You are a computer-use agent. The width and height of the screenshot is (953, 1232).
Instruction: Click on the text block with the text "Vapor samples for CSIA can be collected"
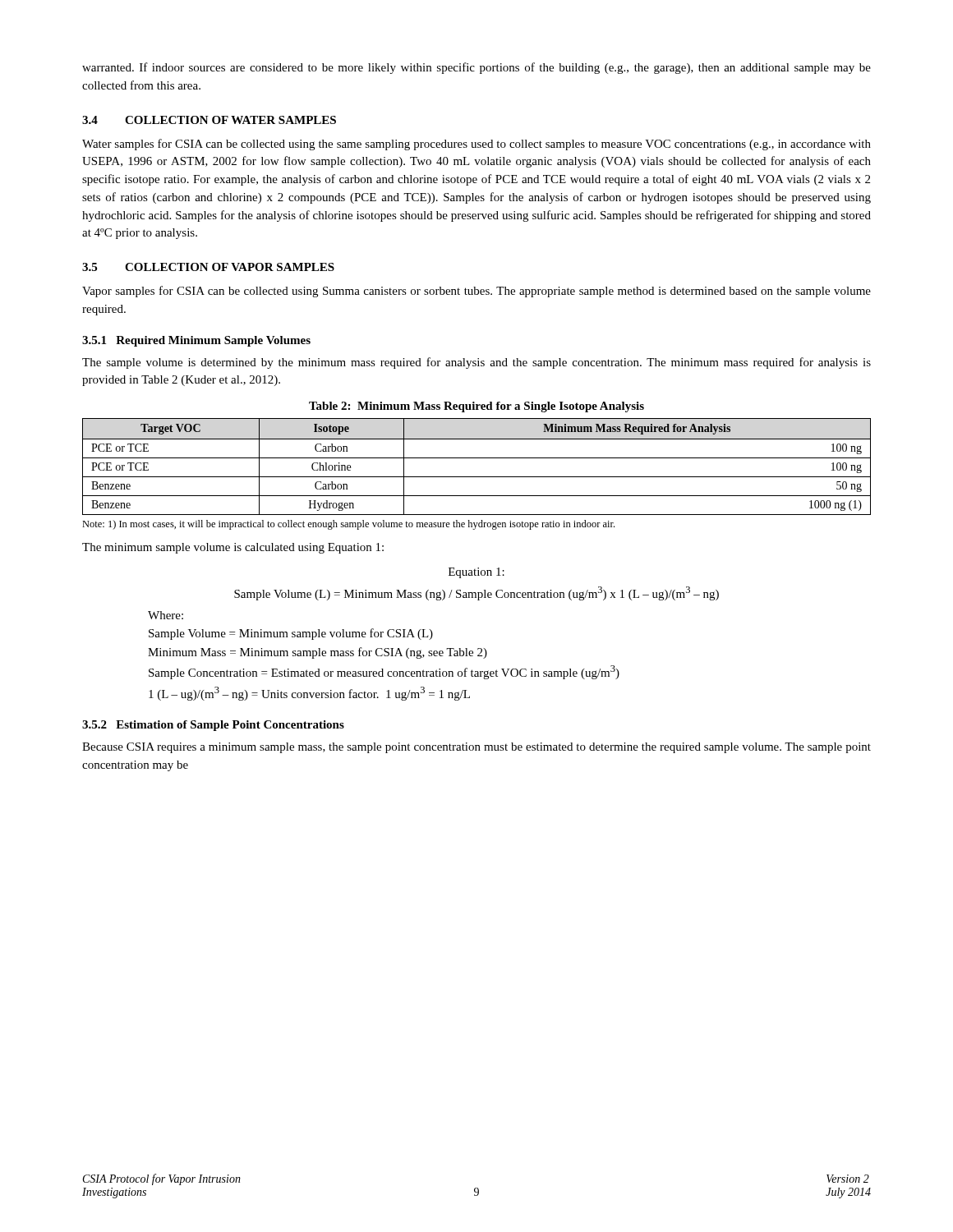tap(476, 300)
